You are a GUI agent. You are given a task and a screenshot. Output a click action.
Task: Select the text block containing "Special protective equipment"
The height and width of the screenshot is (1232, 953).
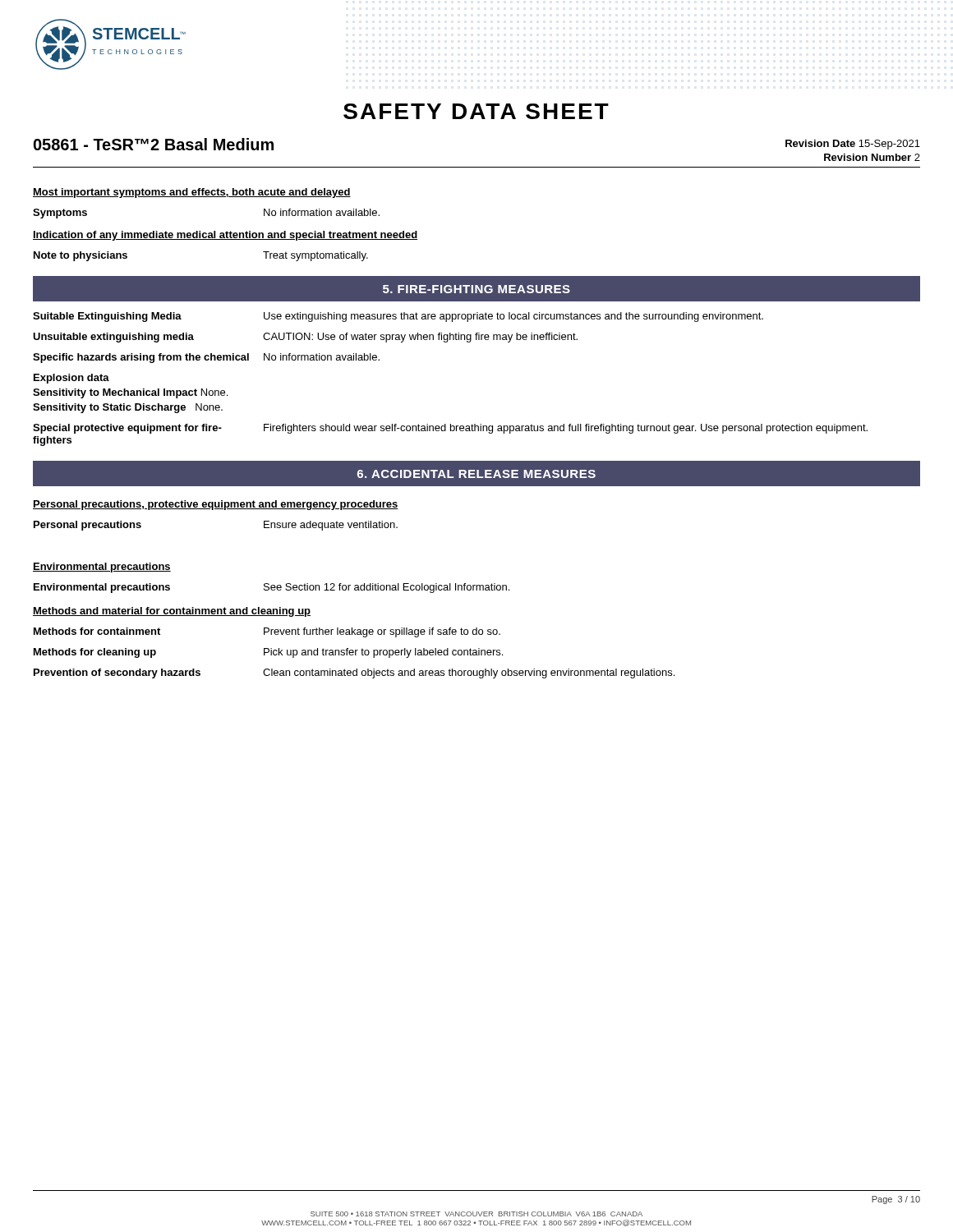[x=476, y=434]
